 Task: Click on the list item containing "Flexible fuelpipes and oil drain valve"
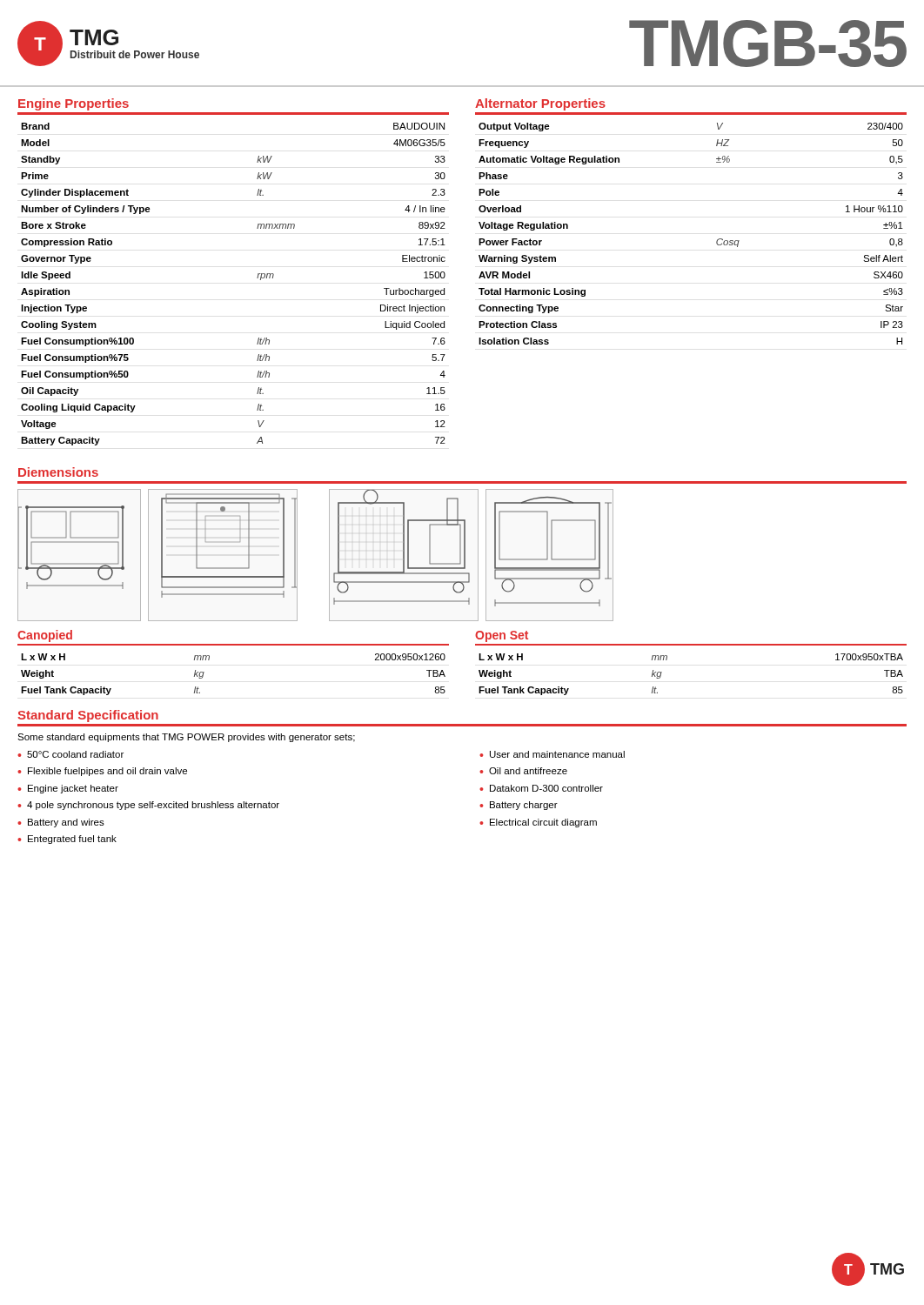pyautogui.click(x=107, y=771)
